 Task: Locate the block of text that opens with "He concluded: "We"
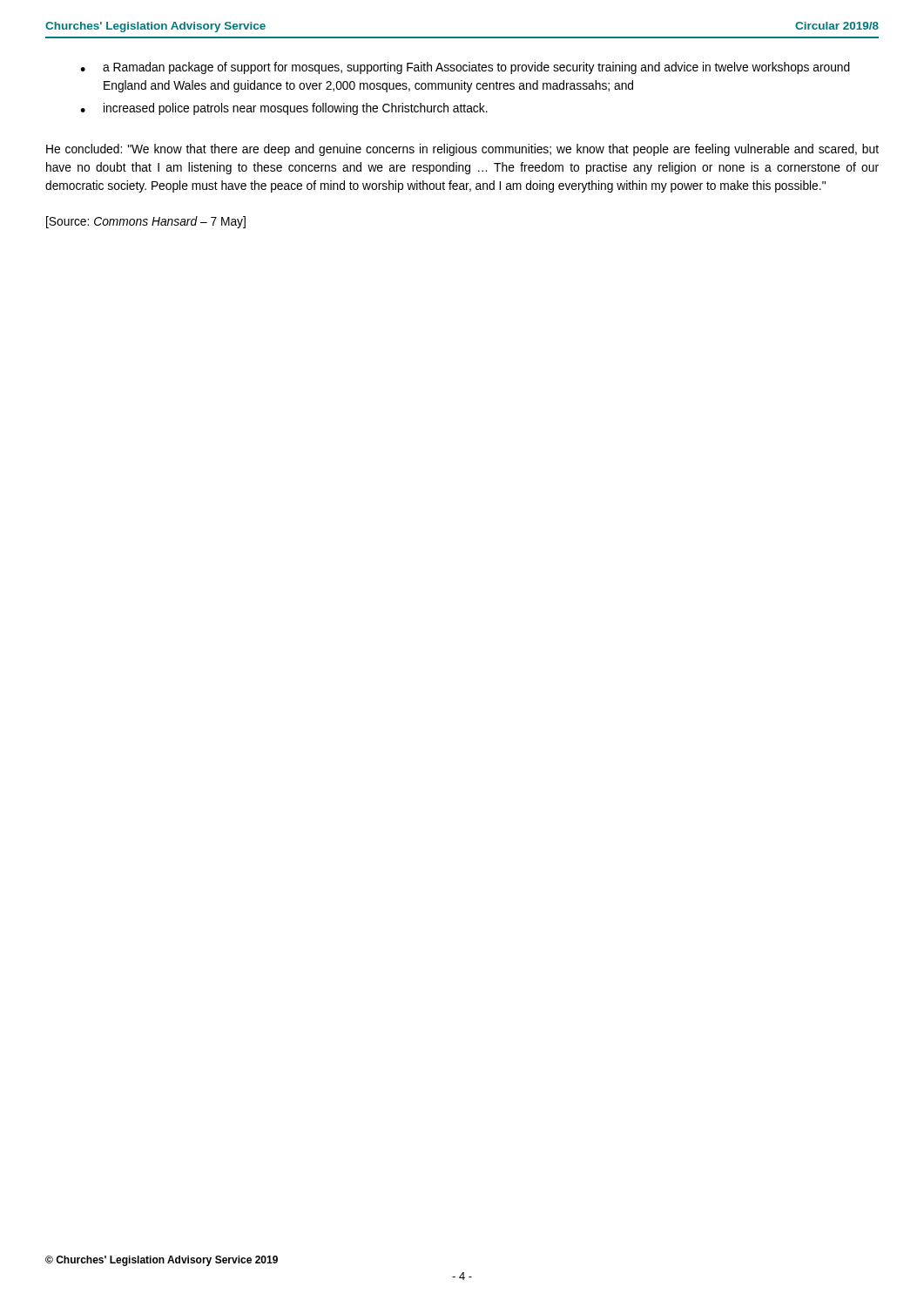click(462, 168)
